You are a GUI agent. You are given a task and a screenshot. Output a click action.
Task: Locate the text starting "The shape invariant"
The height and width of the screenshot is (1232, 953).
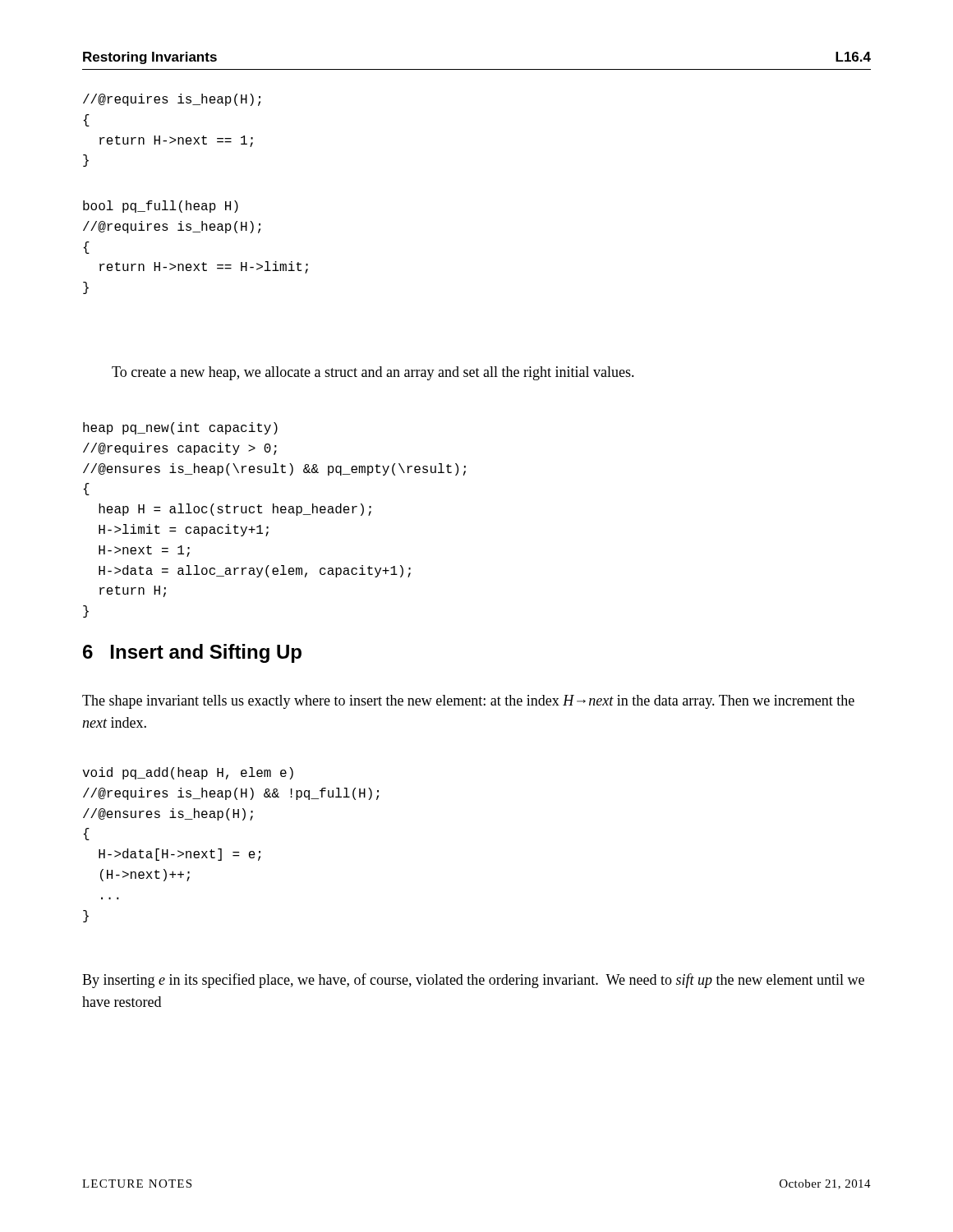tap(476, 712)
